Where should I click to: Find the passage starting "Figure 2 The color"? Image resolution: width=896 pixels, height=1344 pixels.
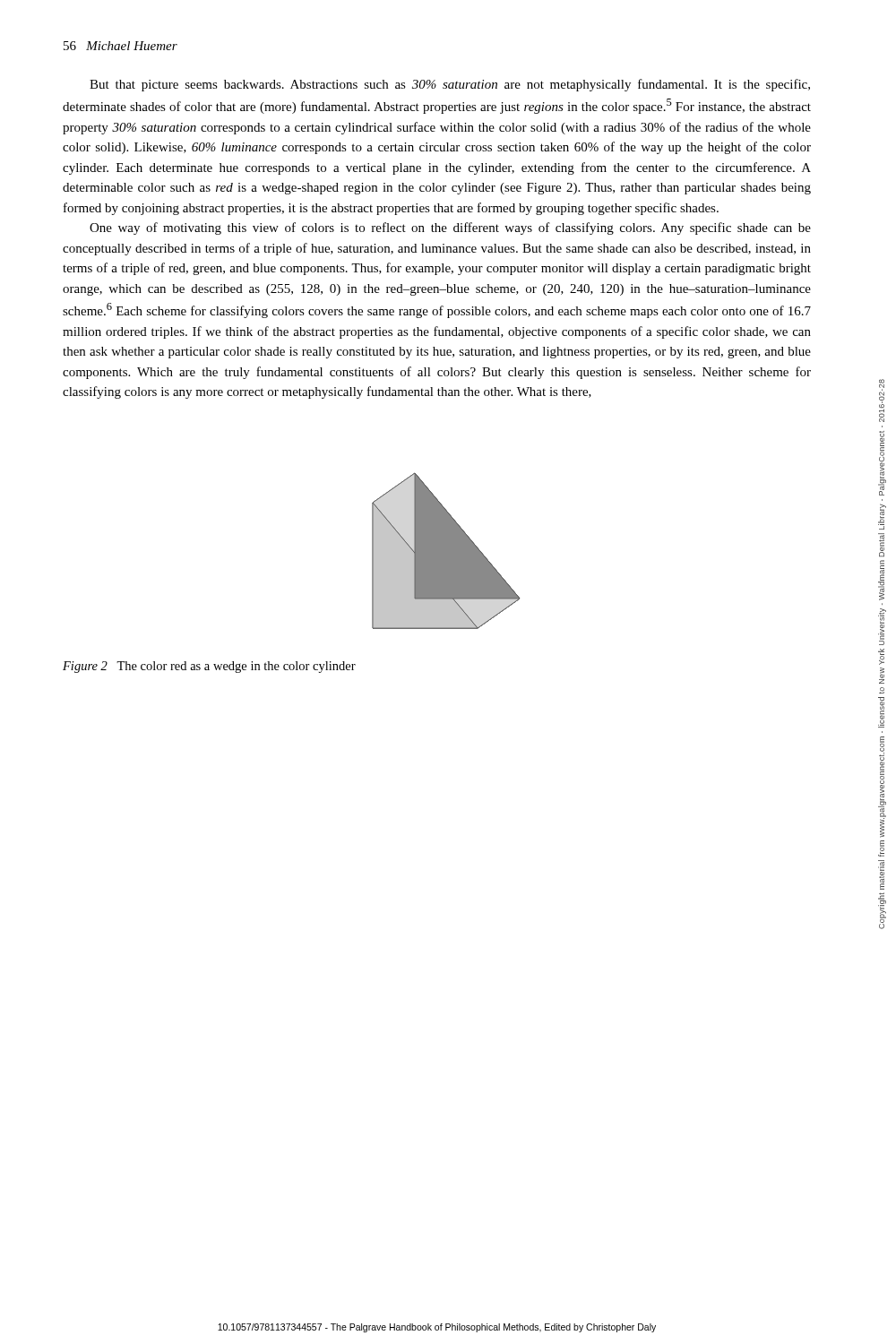point(209,665)
